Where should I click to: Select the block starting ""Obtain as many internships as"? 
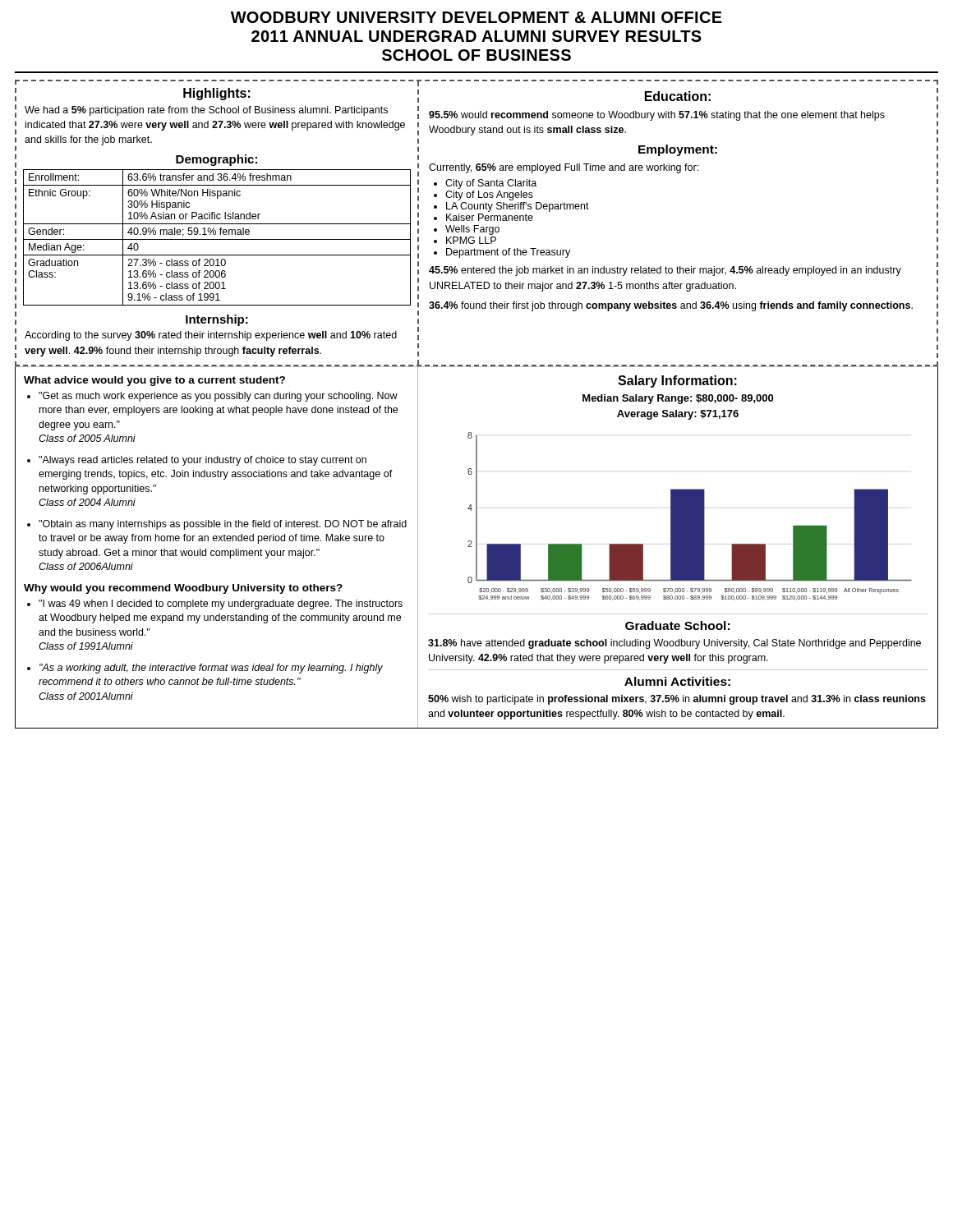(x=223, y=545)
